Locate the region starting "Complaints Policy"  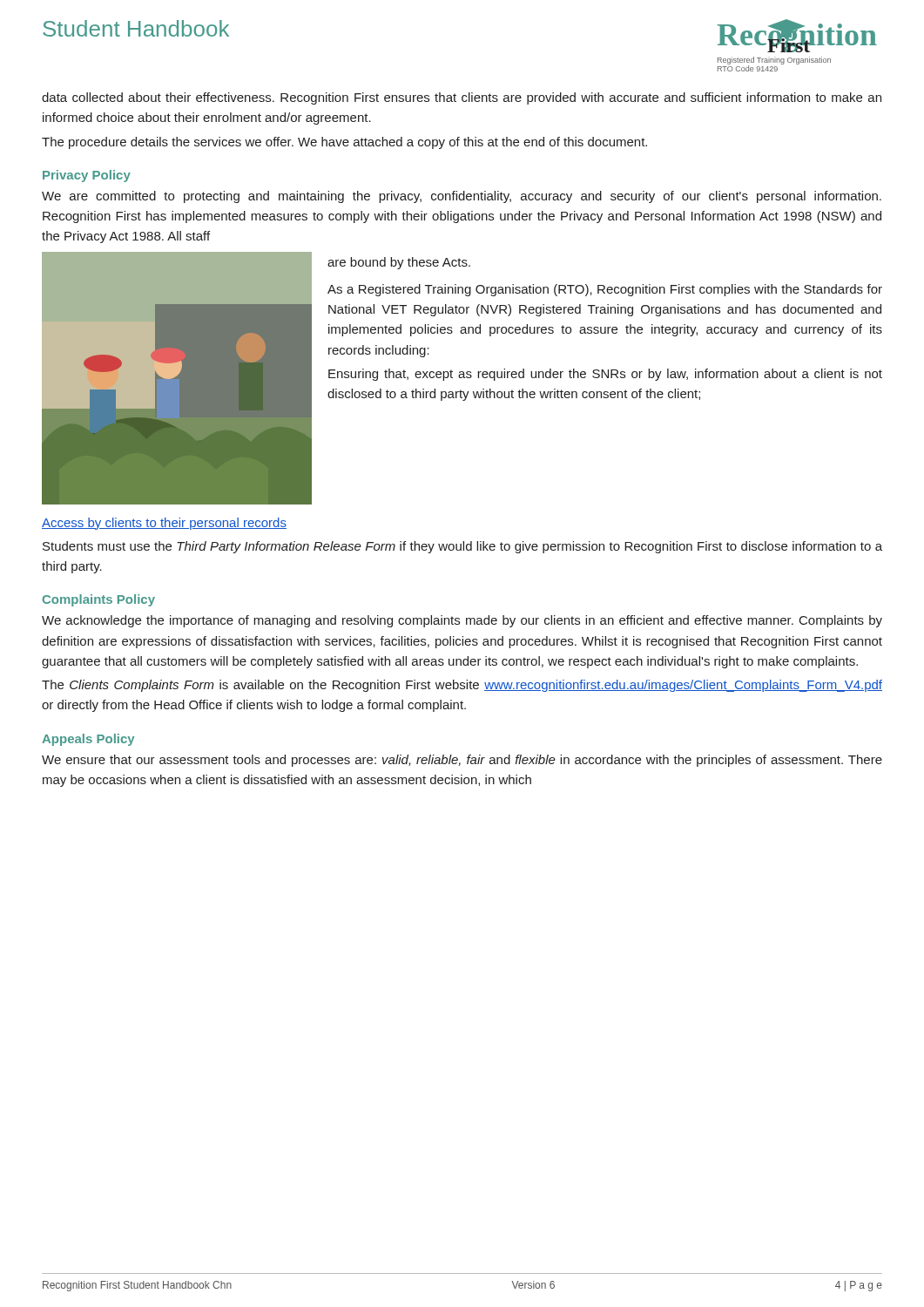point(98,599)
